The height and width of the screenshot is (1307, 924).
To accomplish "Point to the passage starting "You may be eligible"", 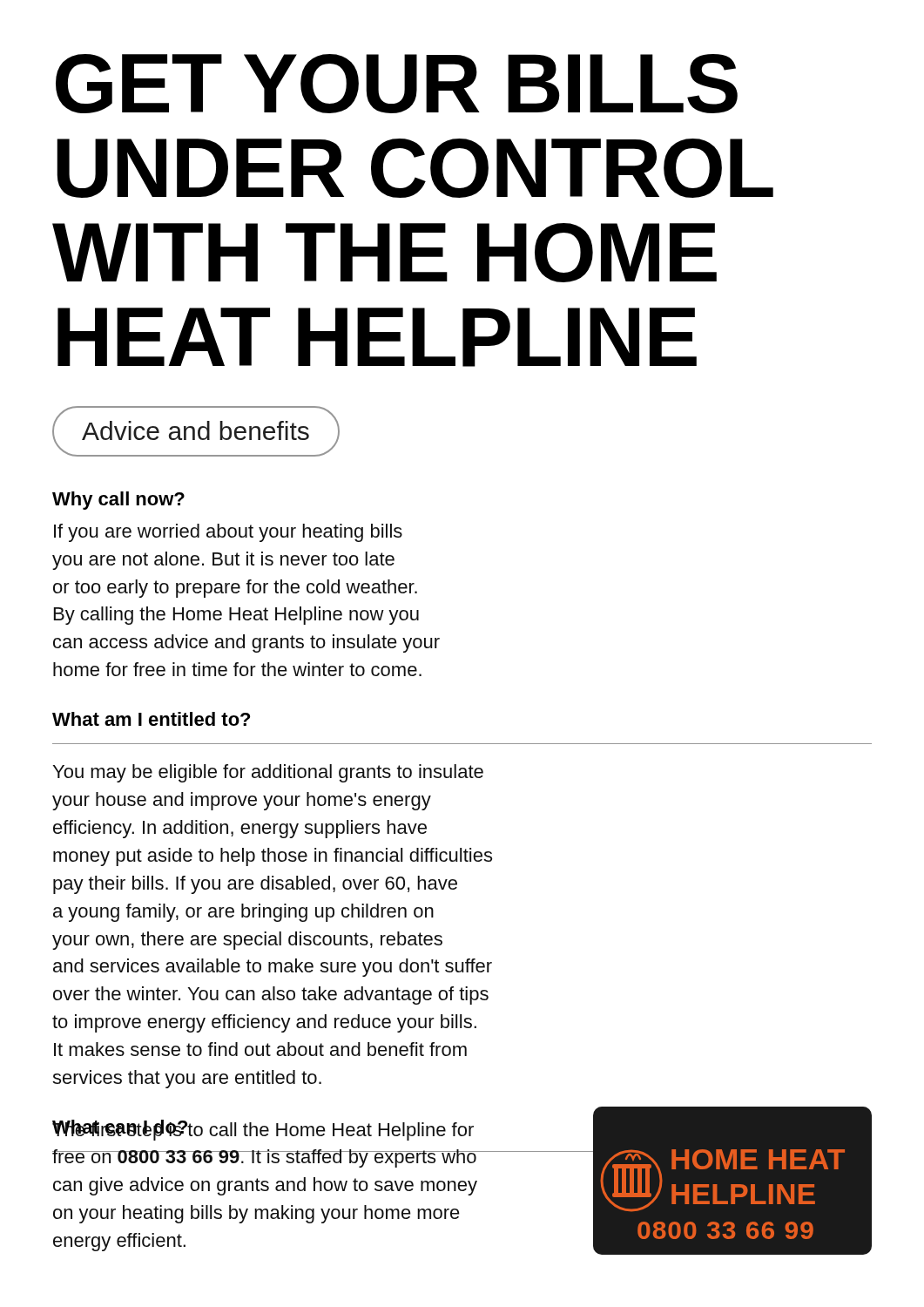I will coord(268,773).
